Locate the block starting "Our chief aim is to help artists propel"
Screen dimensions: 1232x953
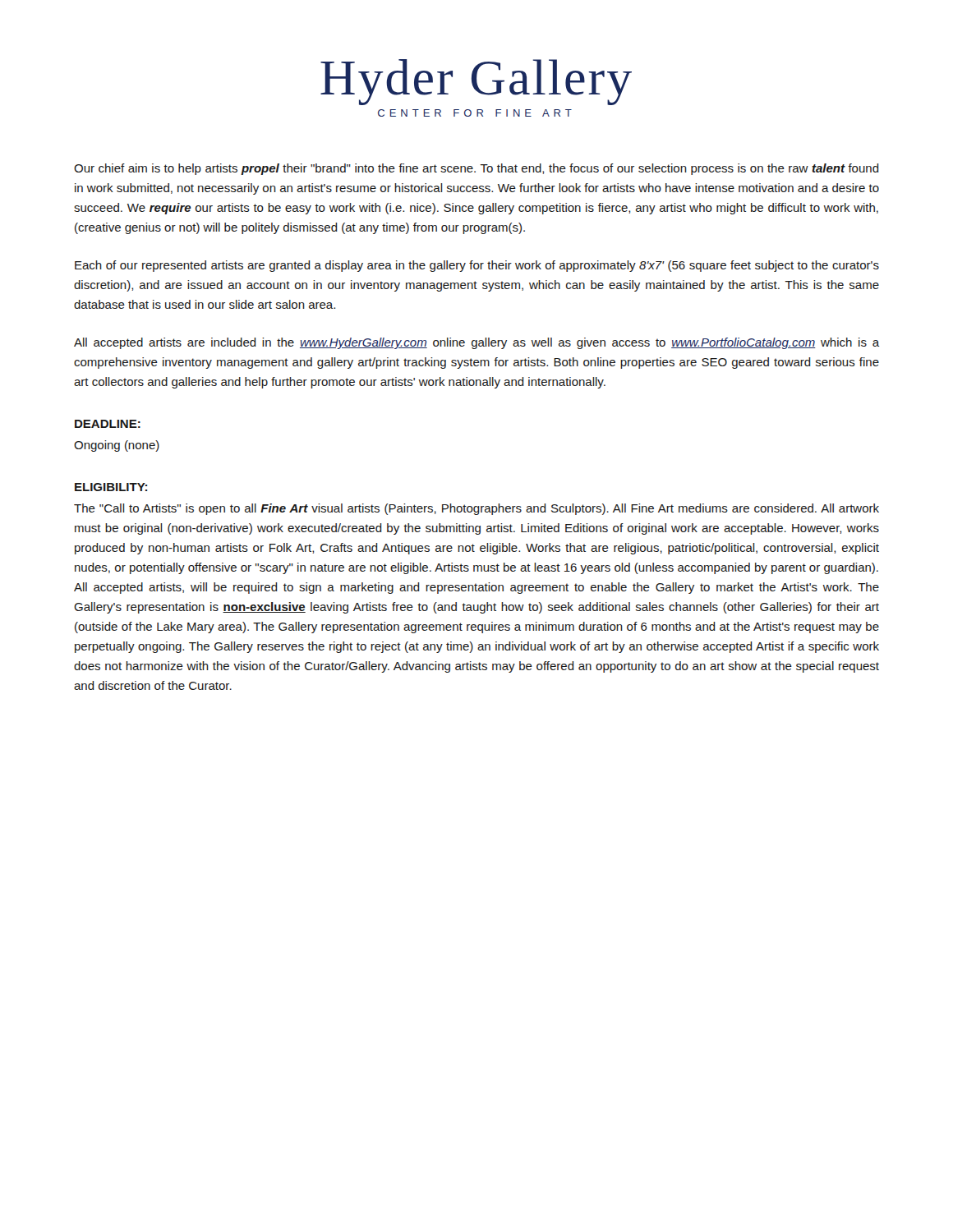click(x=476, y=198)
